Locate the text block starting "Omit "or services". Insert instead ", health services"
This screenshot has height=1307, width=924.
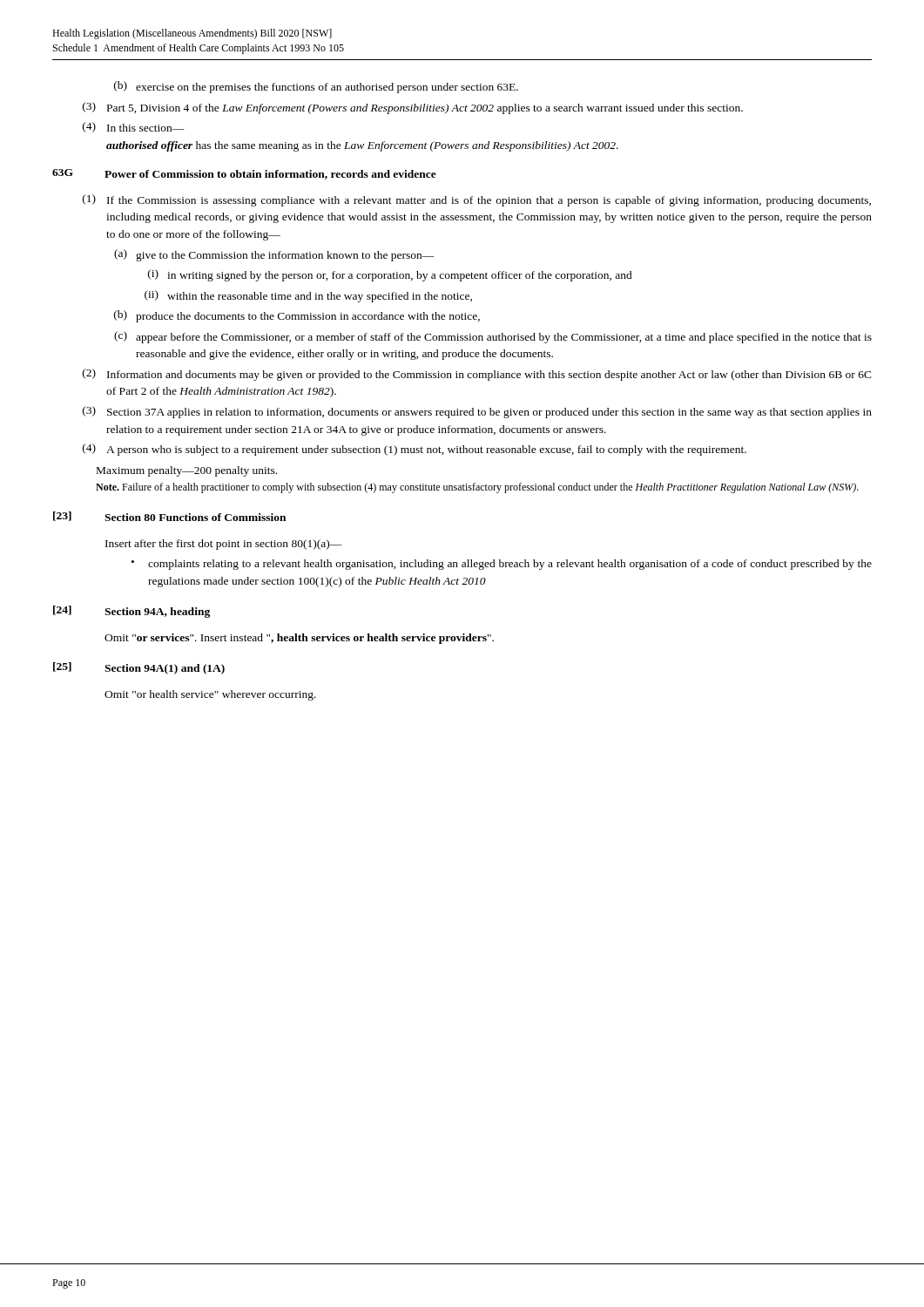click(x=300, y=637)
